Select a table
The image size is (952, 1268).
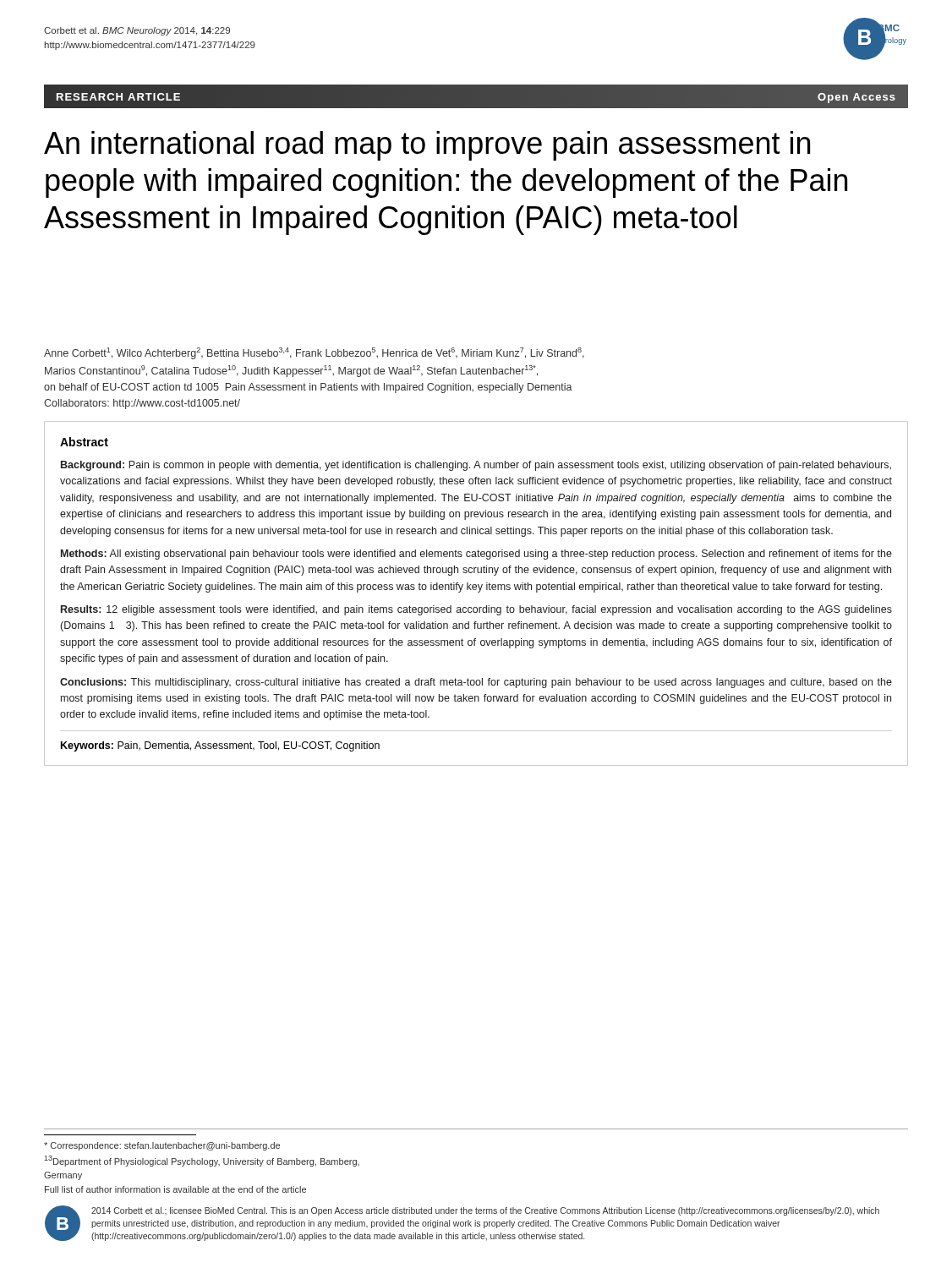click(476, 594)
